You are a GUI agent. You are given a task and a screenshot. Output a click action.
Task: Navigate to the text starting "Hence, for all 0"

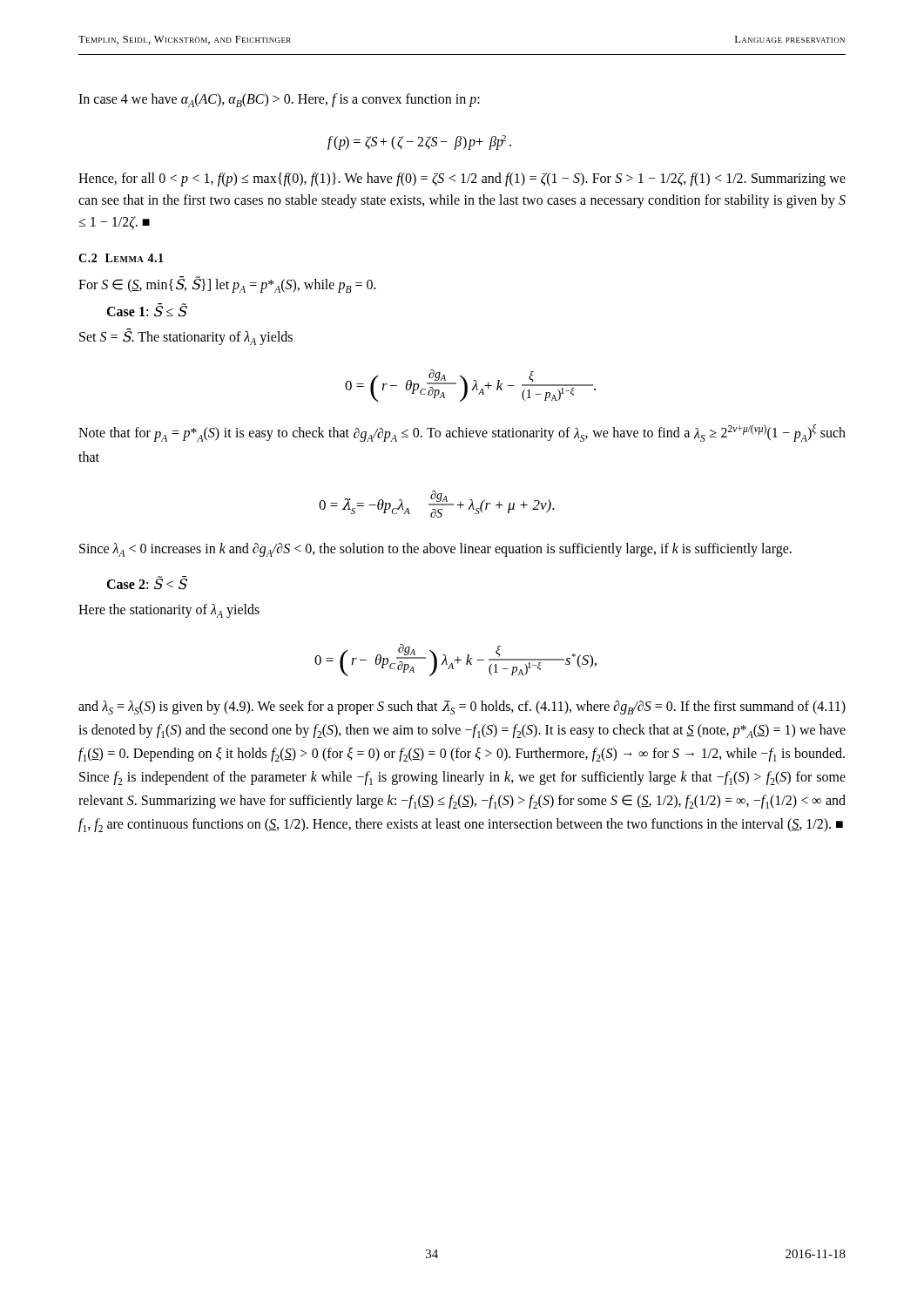point(462,201)
